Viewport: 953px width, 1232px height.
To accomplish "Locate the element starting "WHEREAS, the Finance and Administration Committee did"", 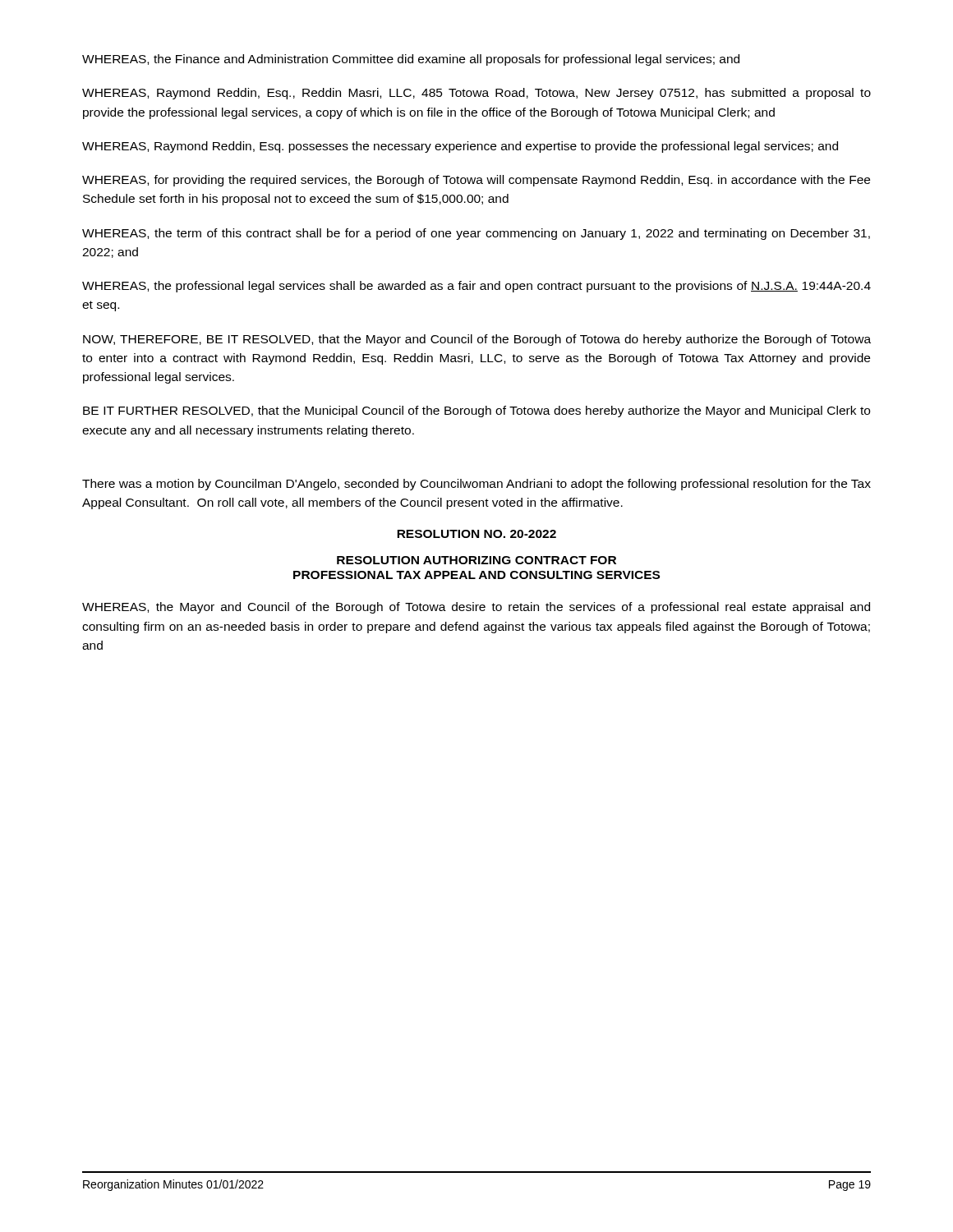I will 411,59.
